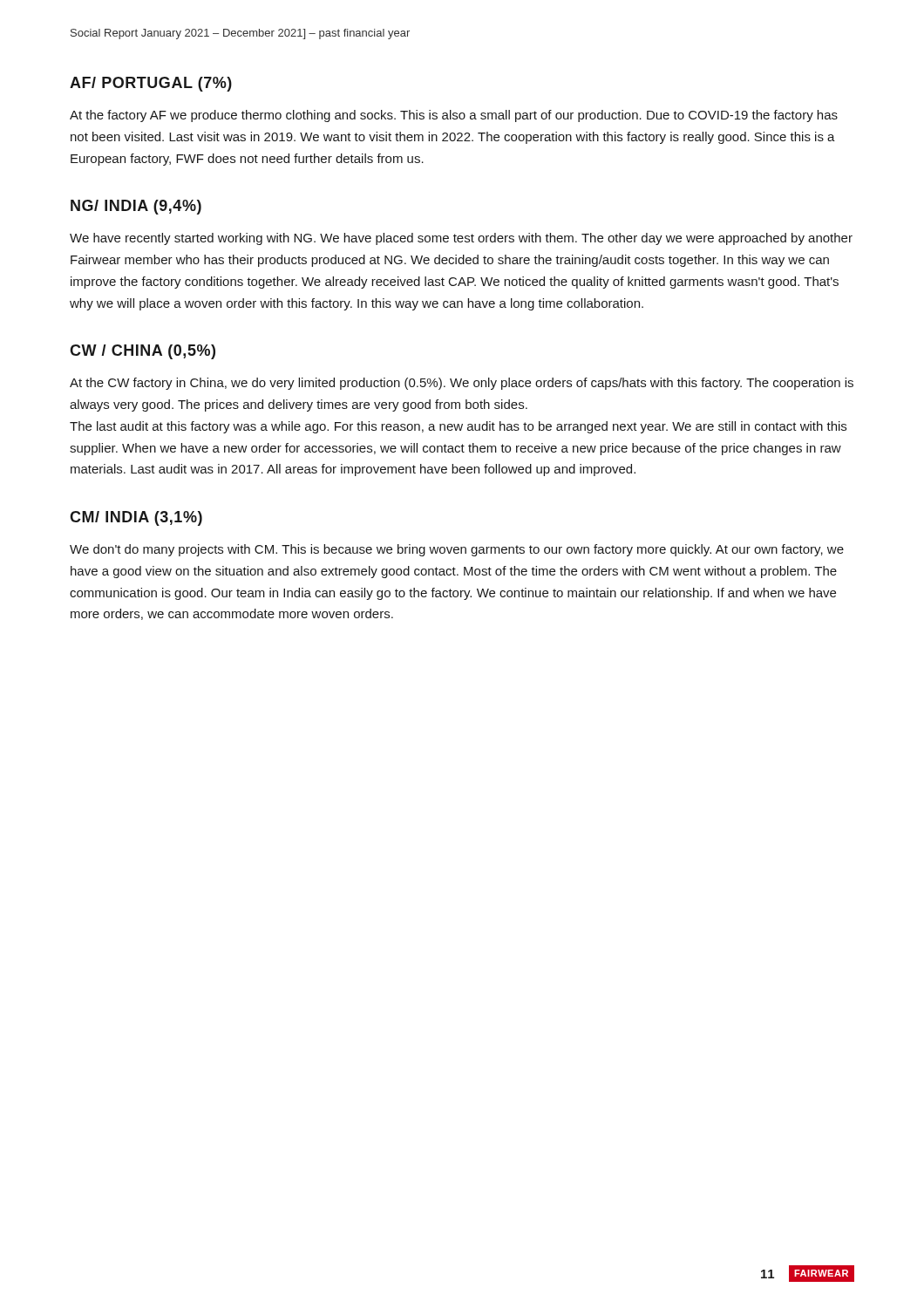Find the passage starting "We have recently started working"
This screenshot has width=924, height=1308.
[461, 270]
